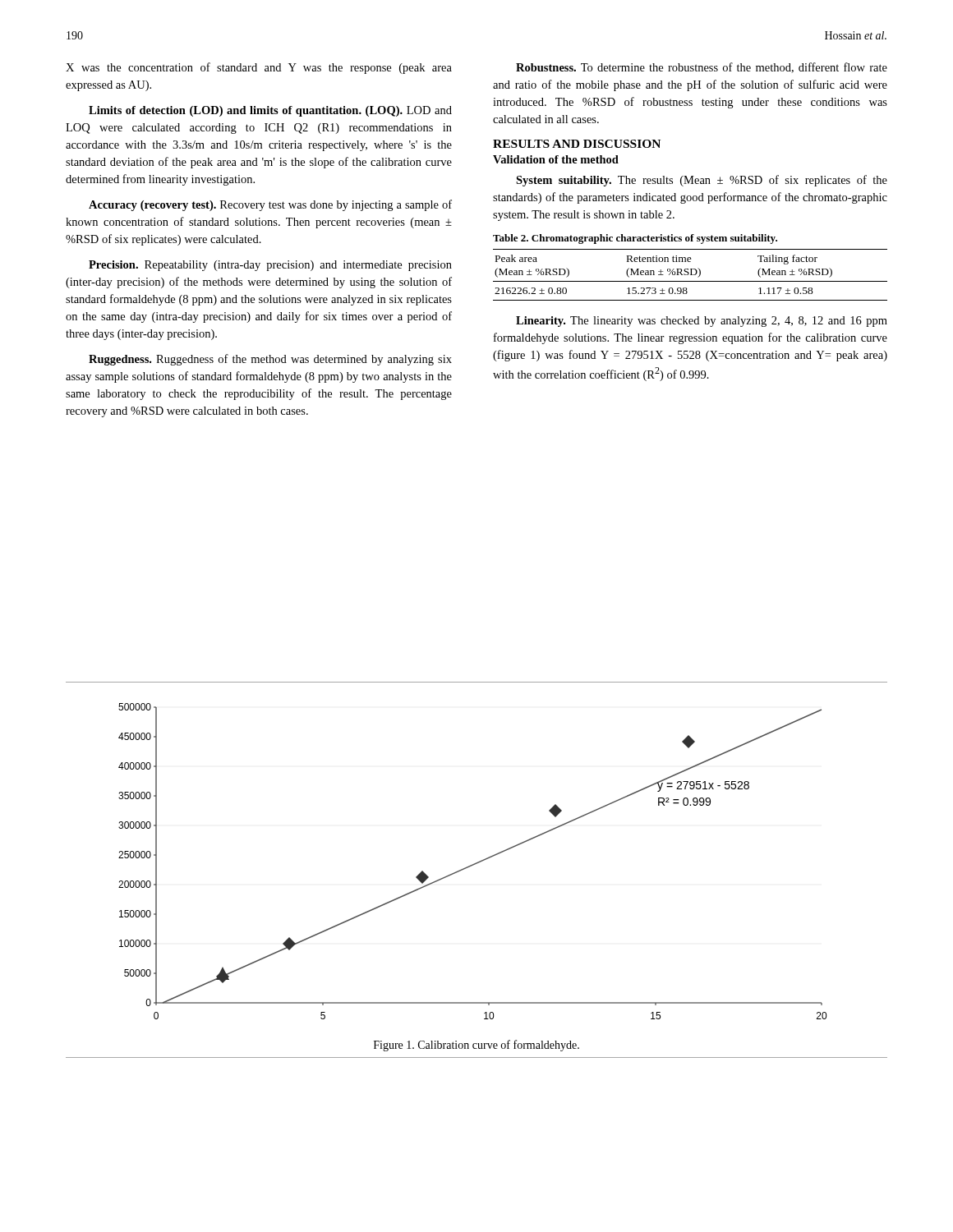Find the text block starting "Figure 1. Calibration curve of formaldehyde."
Viewport: 953px width, 1232px height.
476,1045
